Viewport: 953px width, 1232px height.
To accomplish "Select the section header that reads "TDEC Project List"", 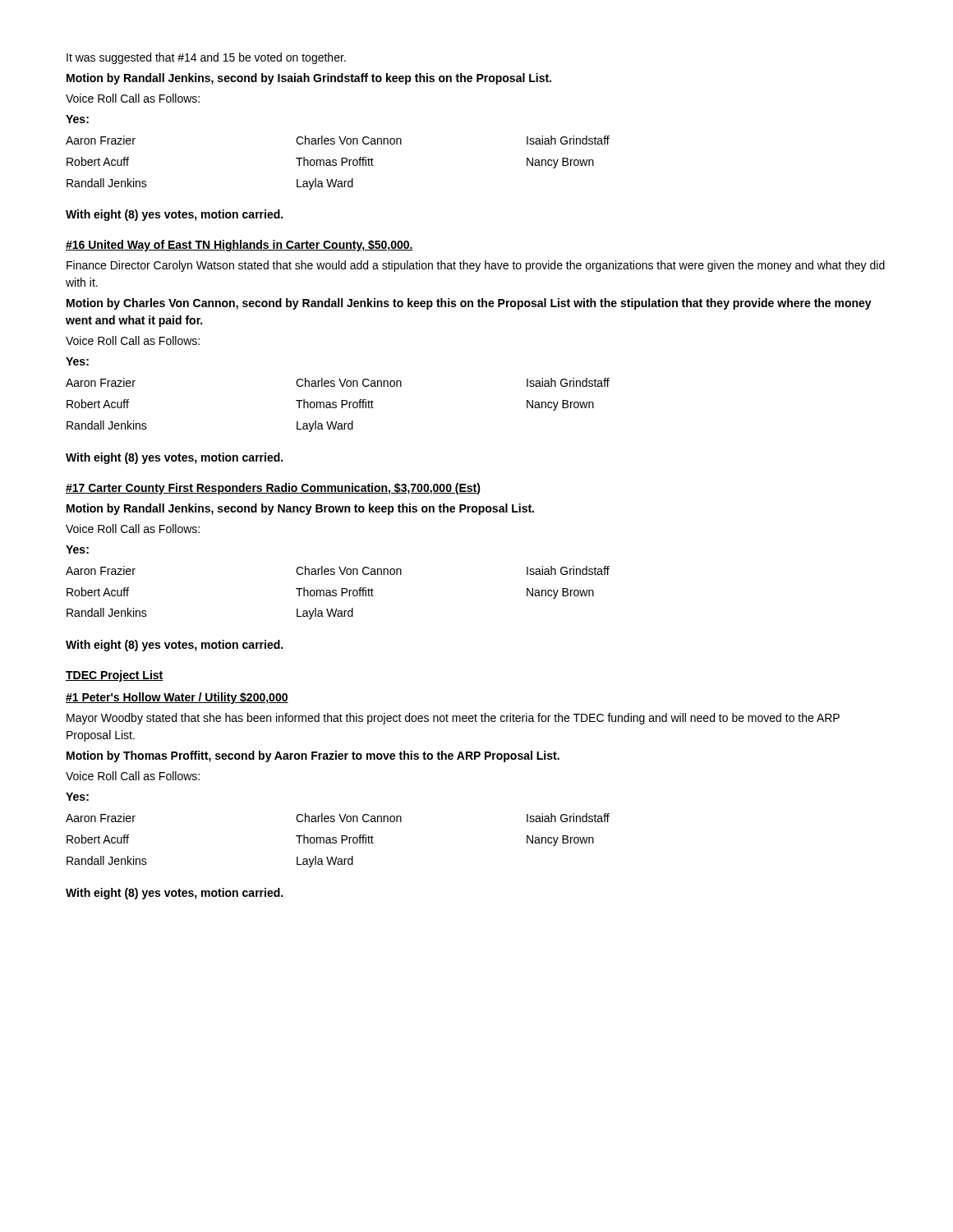I will (114, 675).
